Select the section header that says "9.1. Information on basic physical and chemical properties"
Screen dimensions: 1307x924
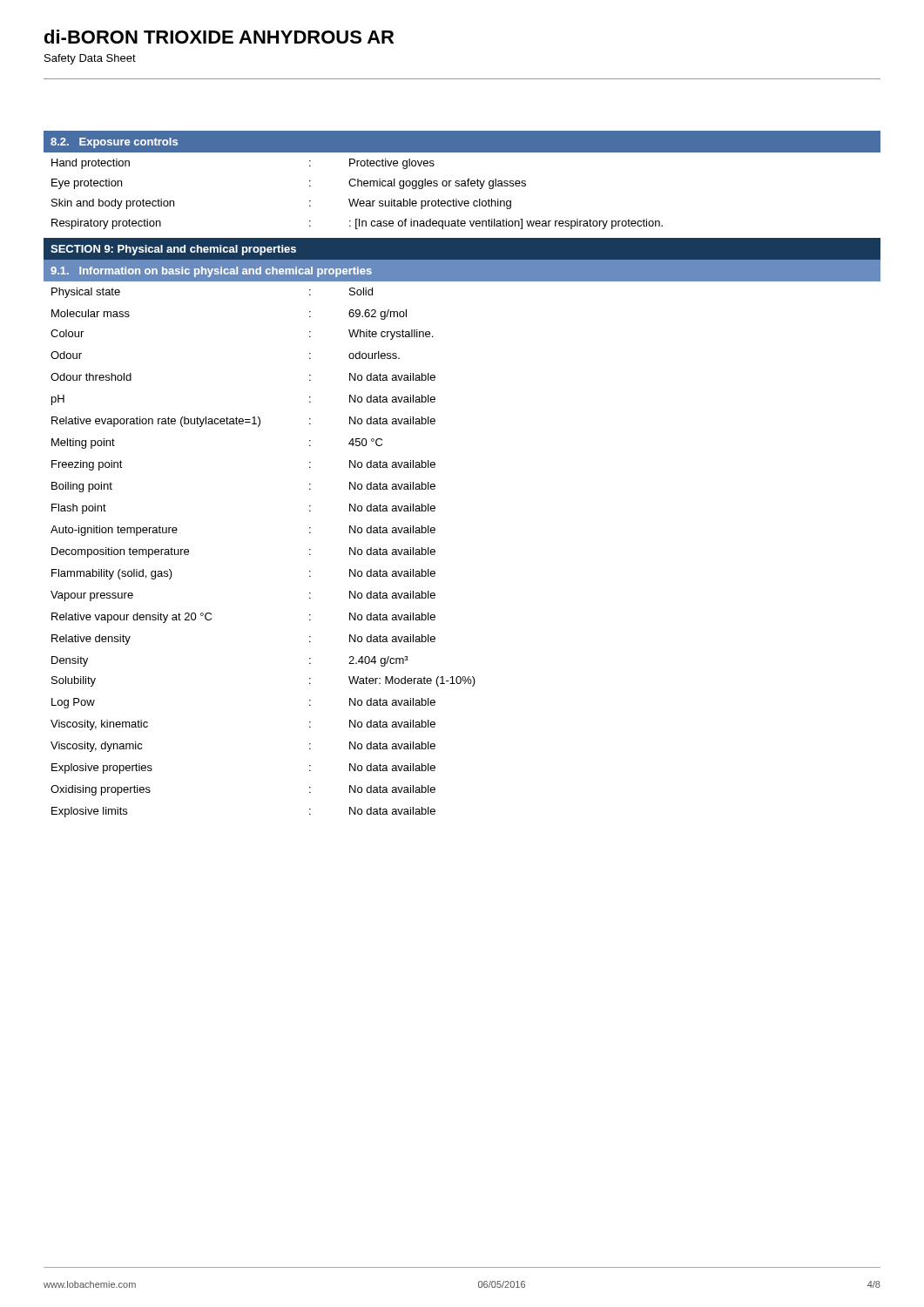[x=211, y=271]
